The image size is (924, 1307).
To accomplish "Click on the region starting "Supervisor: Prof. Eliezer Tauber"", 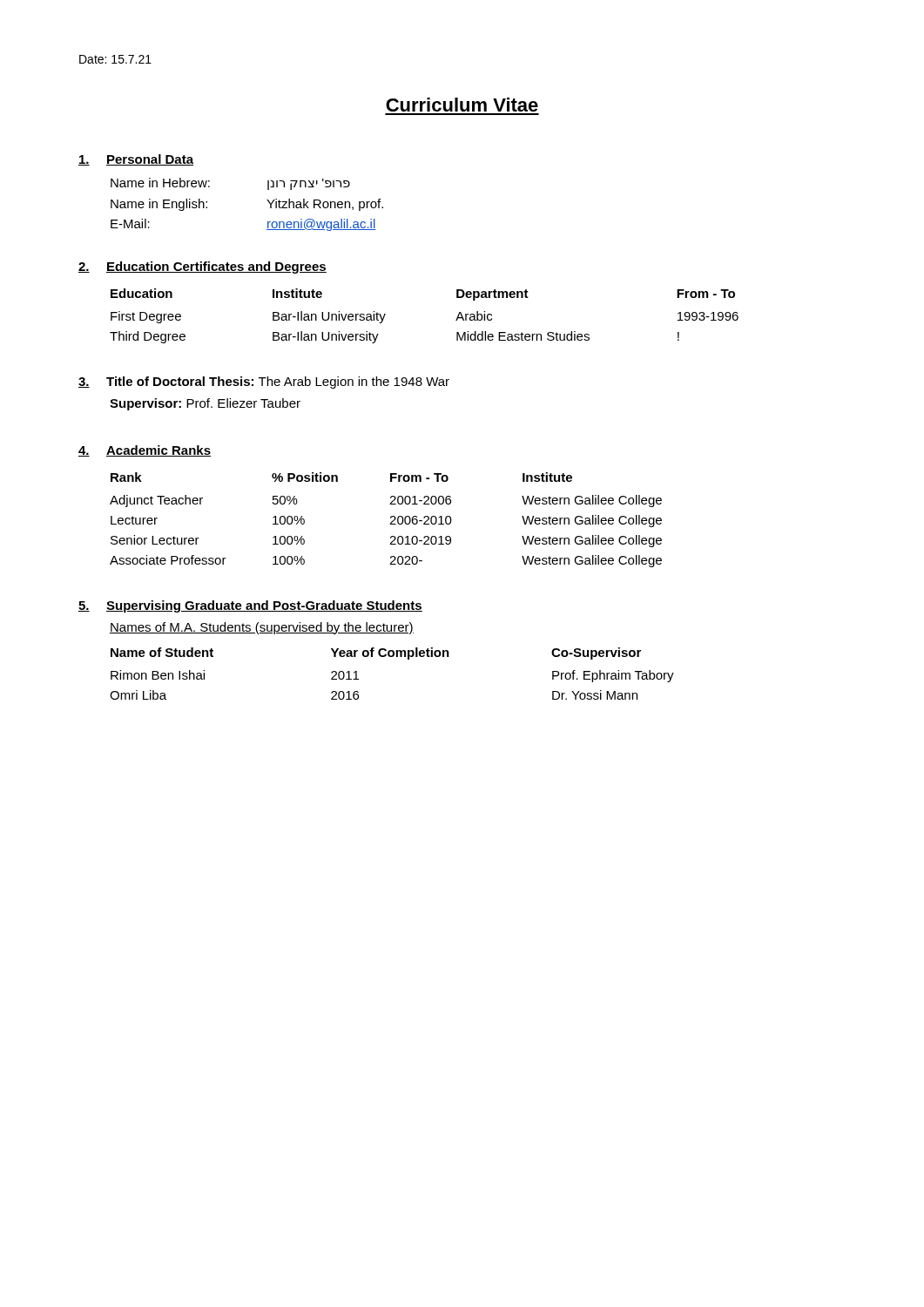I will pyautogui.click(x=205, y=403).
